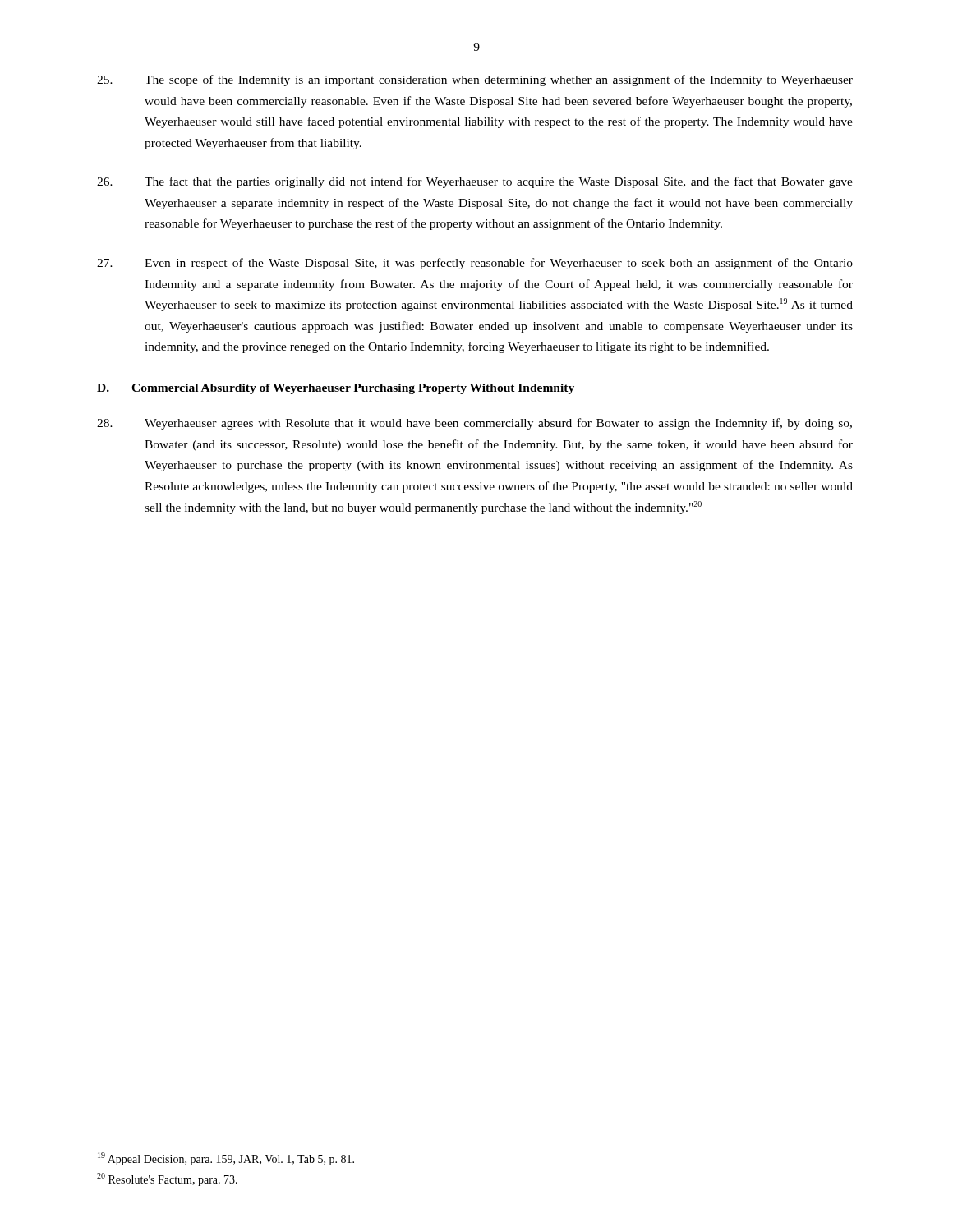Point to the region starting "The fact that the parties originally did not"

pyautogui.click(x=475, y=203)
